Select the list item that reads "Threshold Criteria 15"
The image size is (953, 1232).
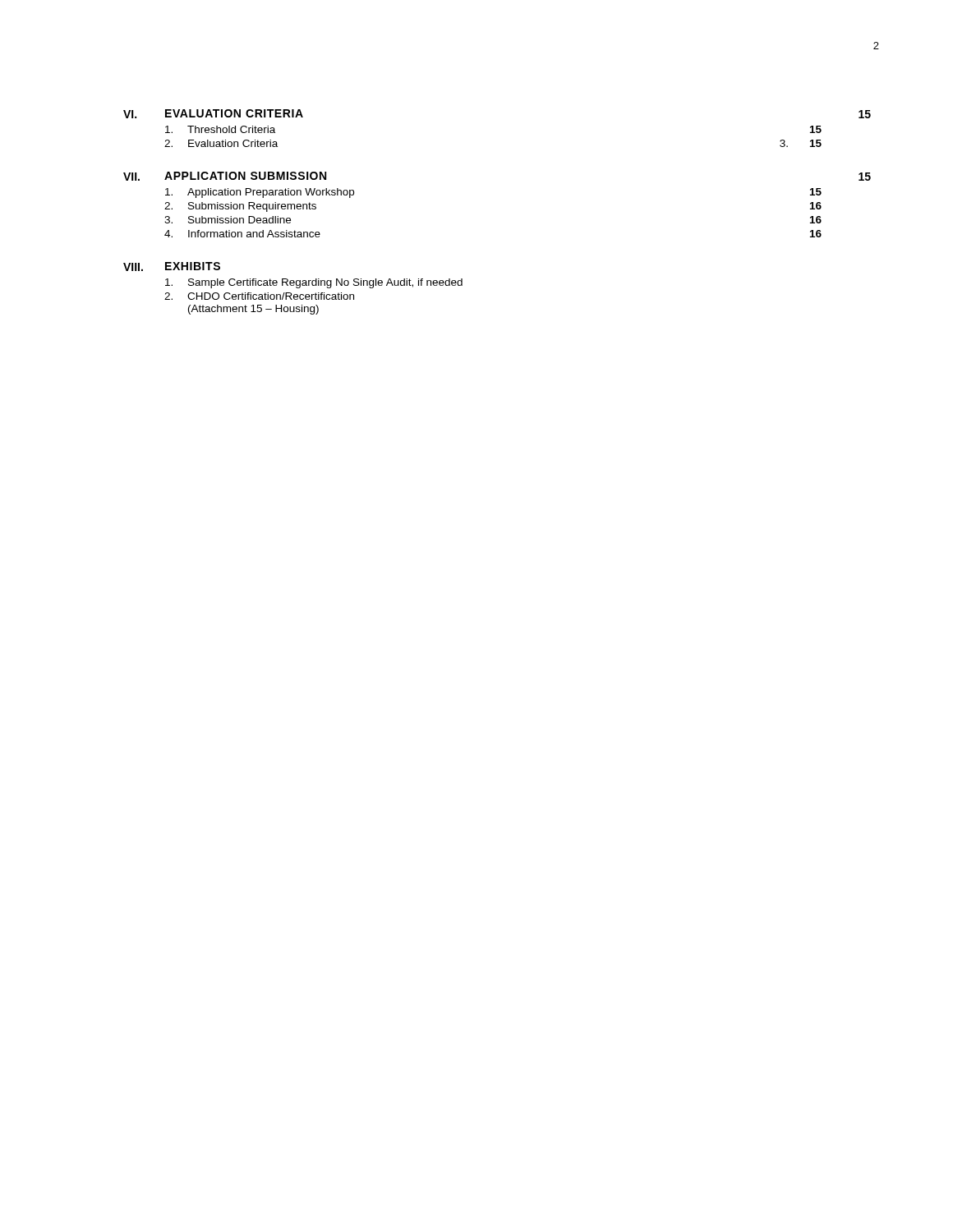click(229, 129)
